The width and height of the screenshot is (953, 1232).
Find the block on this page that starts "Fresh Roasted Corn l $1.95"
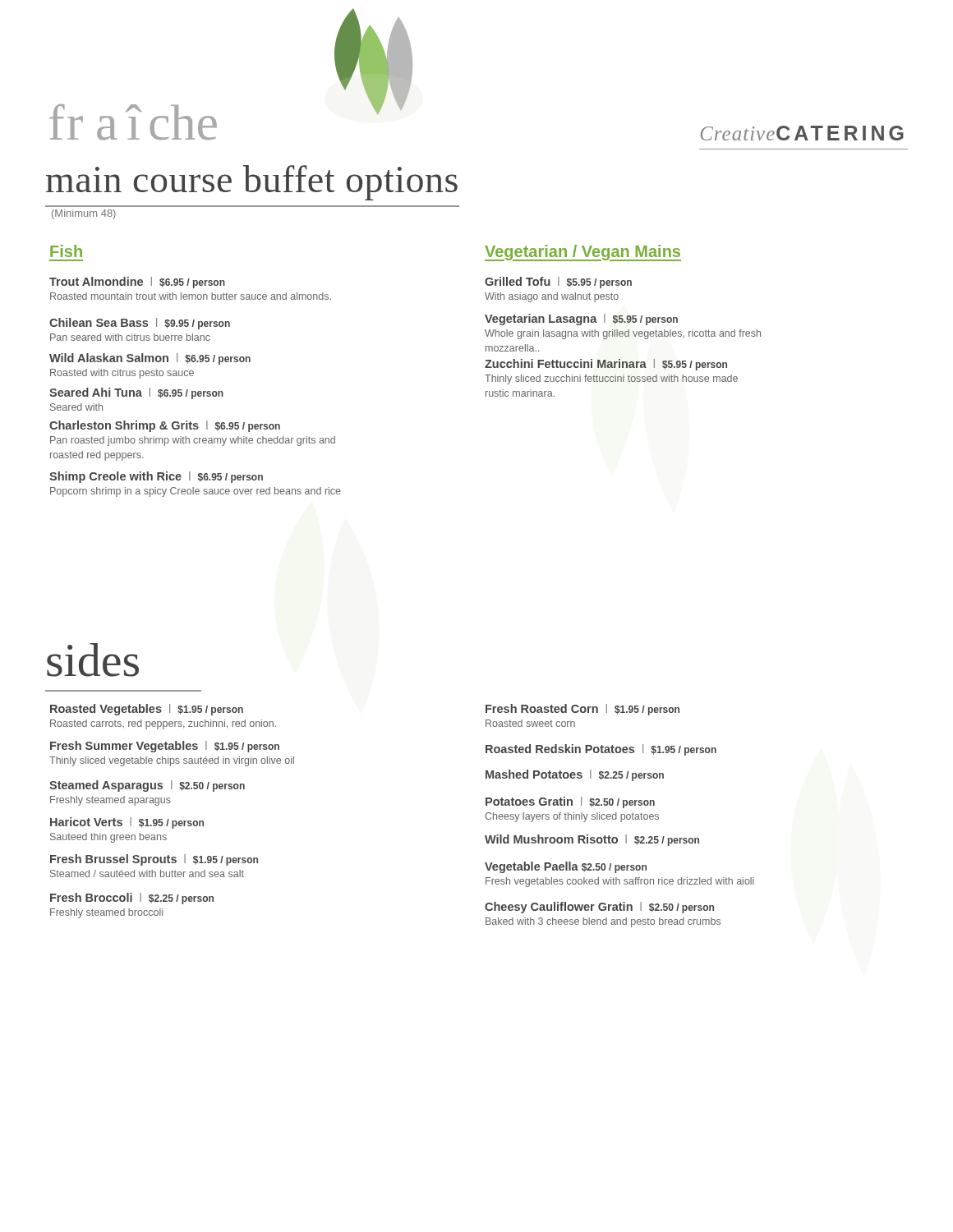(x=582, y=710)
